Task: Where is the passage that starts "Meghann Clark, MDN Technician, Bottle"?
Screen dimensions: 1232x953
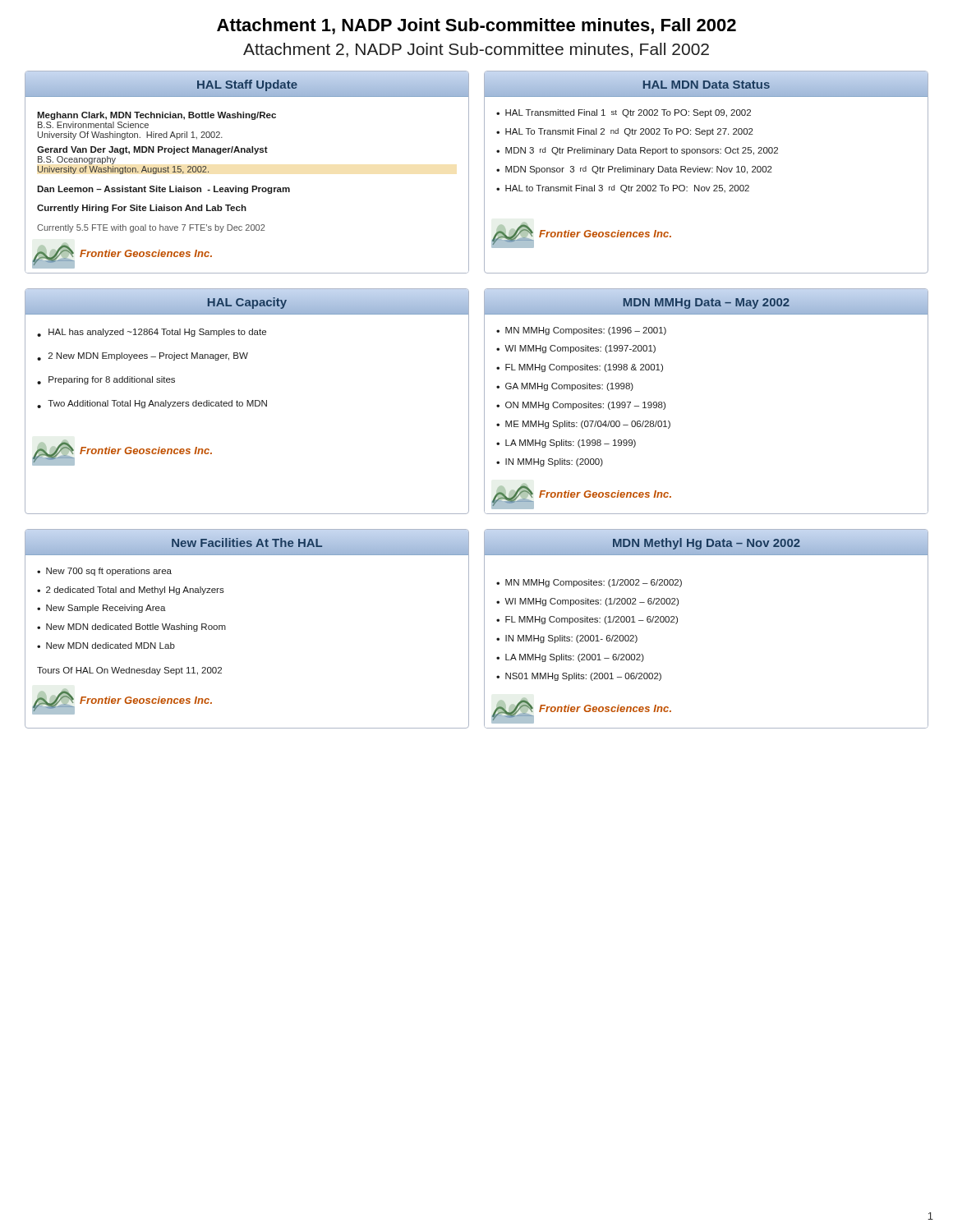Action: click(x=157, y=116)
